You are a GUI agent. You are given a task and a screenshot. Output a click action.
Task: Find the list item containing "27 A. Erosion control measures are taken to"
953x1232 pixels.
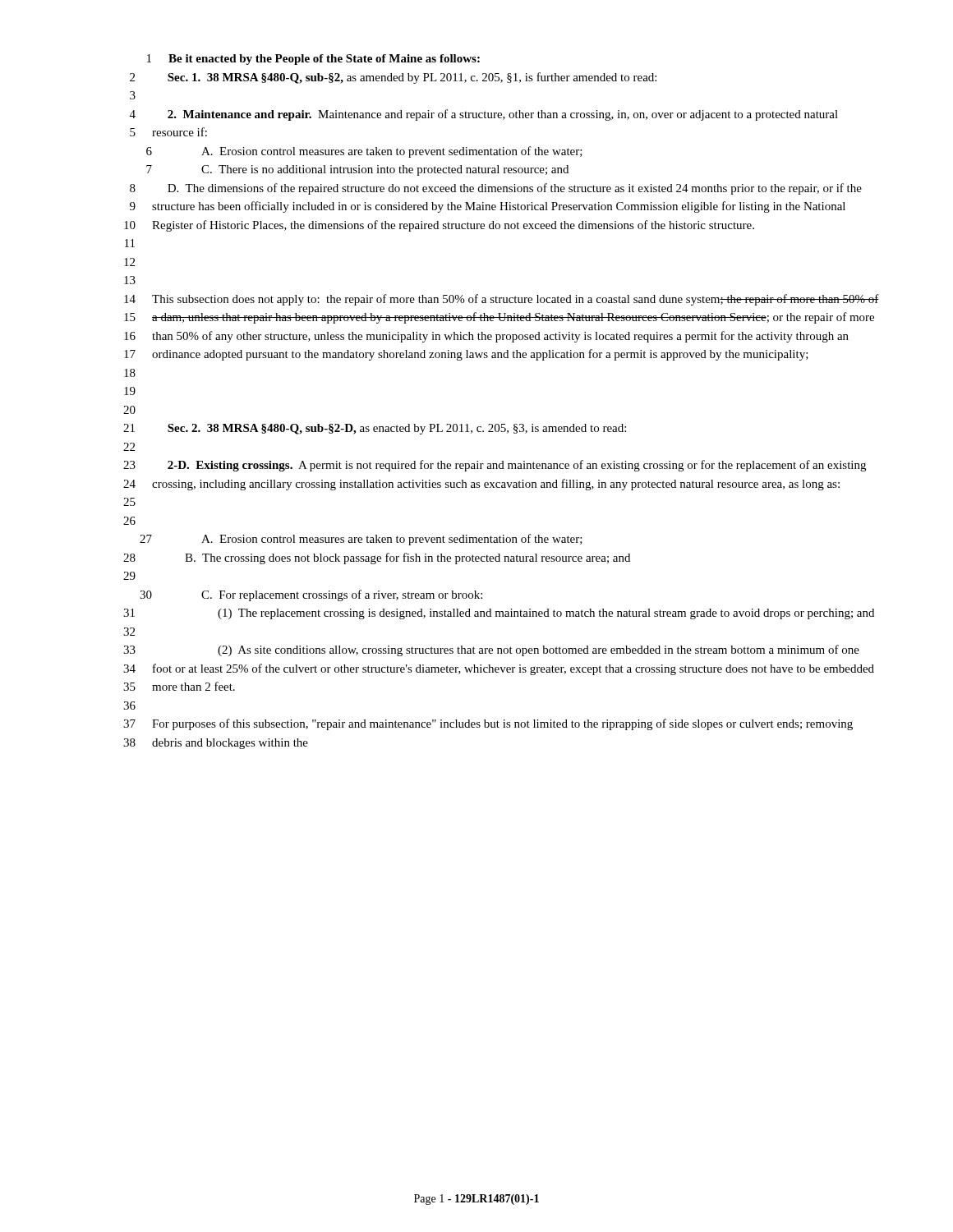point(493,539)
